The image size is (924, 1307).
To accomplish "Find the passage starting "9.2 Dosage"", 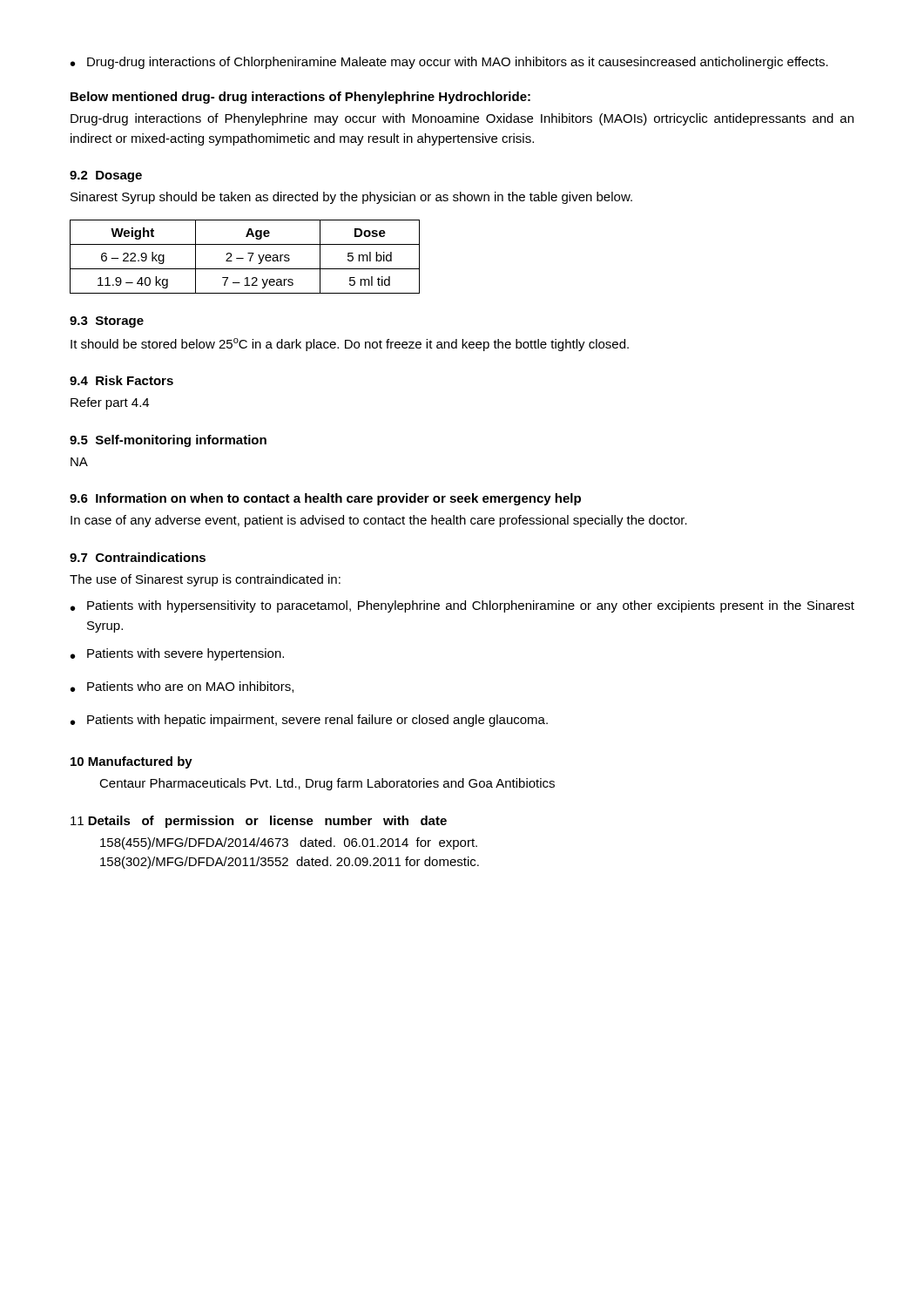I will coord(106,175).
